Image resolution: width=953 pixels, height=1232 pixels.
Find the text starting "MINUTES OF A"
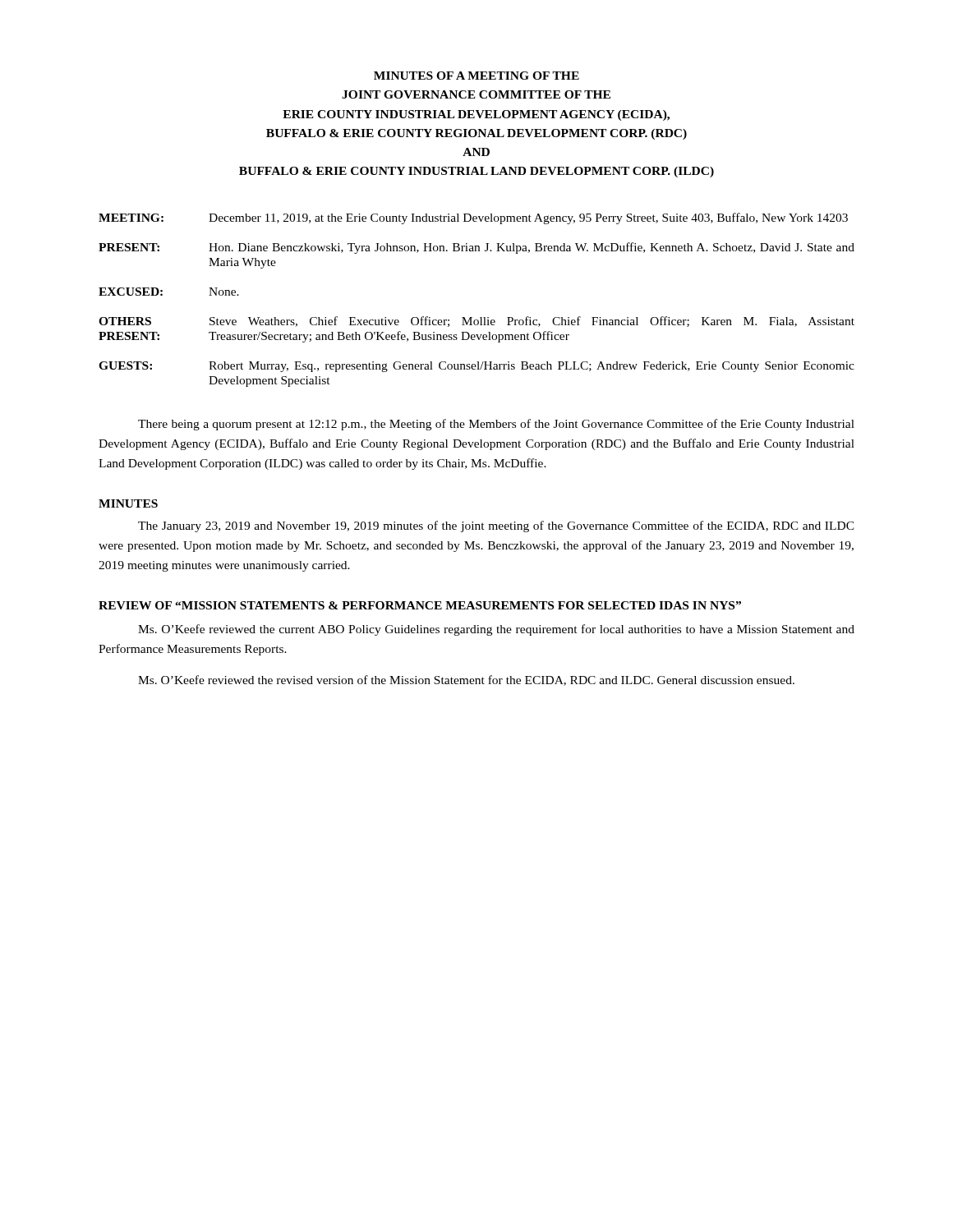point(476,123)
